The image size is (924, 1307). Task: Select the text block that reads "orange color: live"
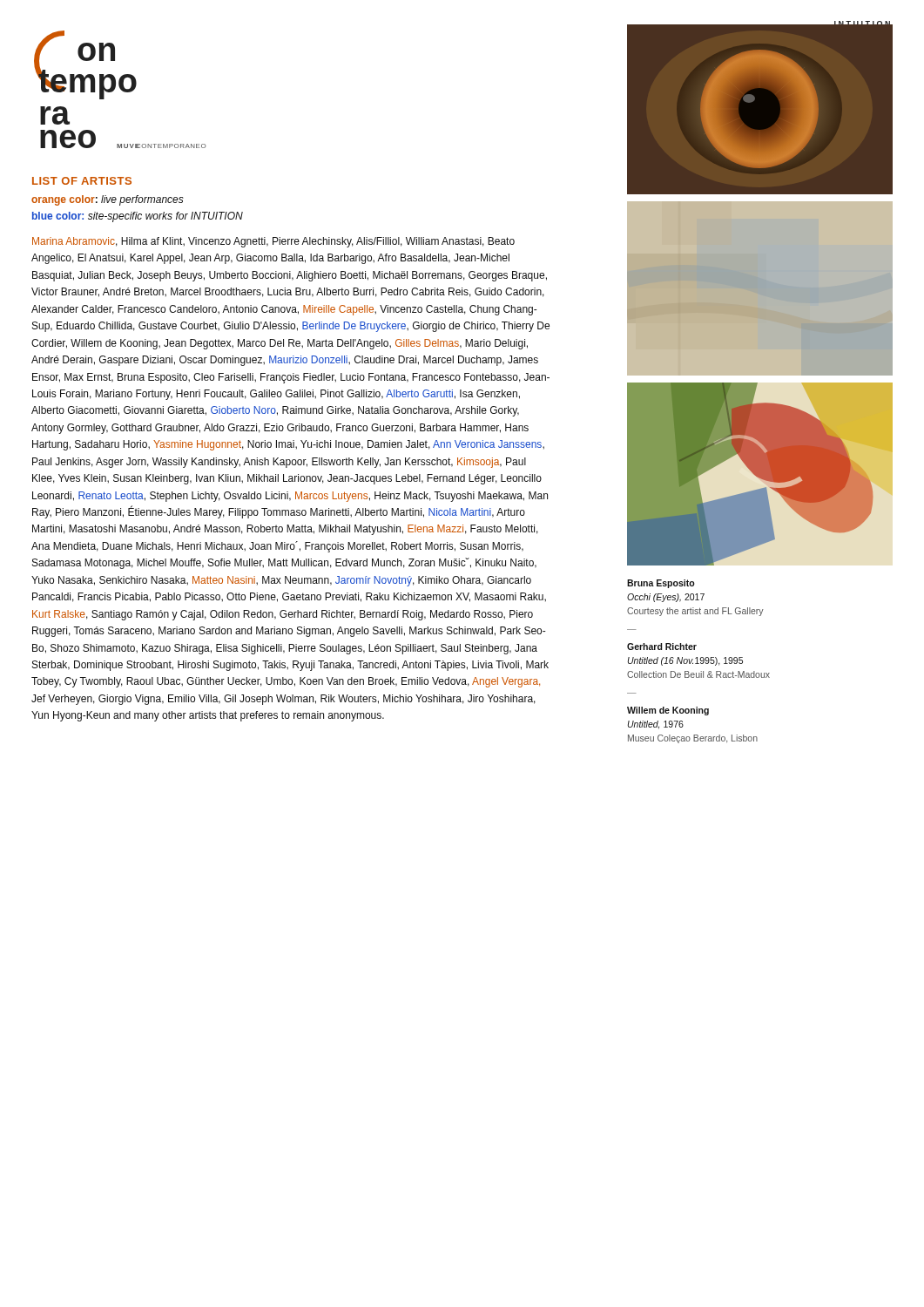(137, 208)
